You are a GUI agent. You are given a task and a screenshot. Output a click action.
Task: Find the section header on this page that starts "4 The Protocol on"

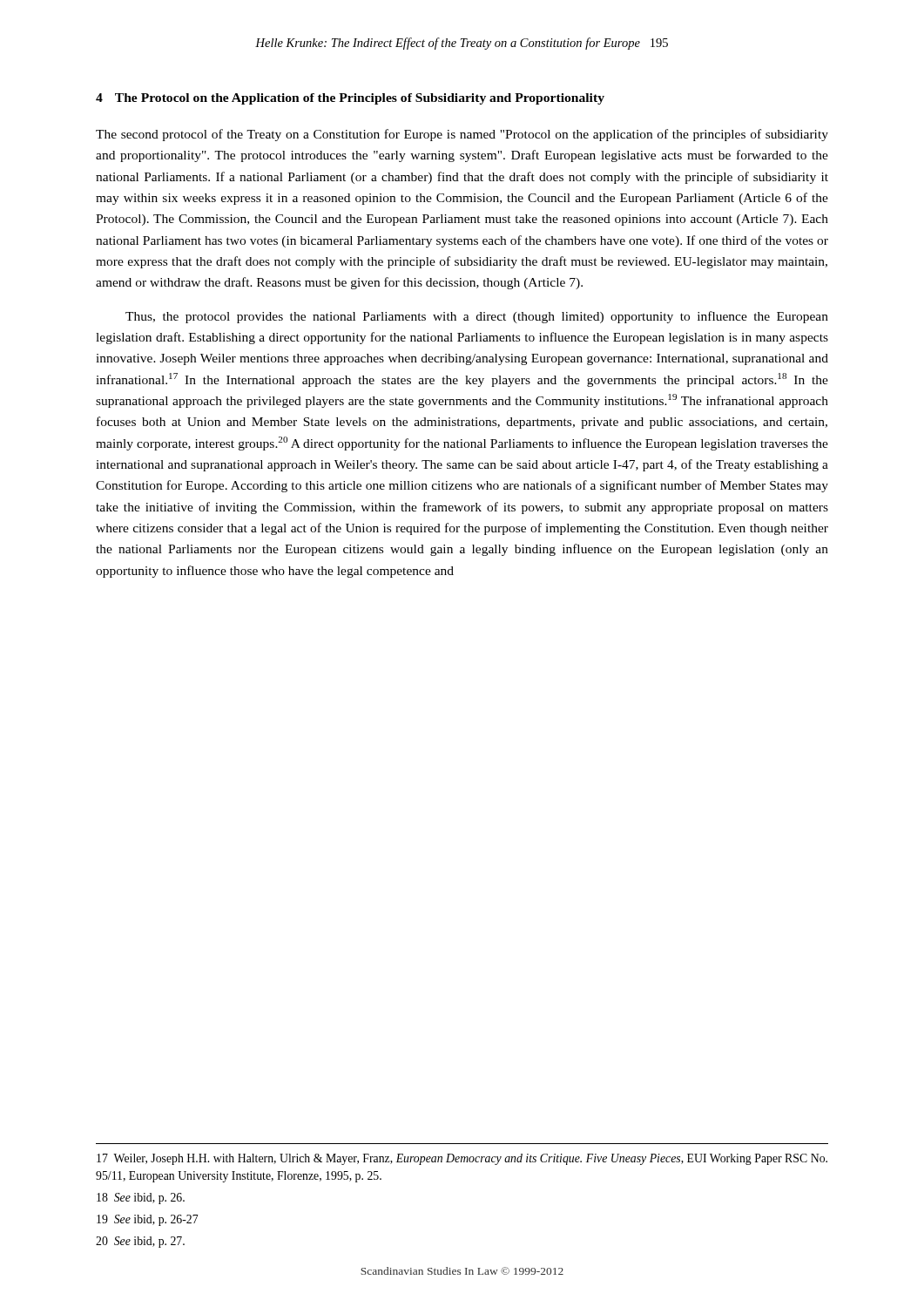tap(350, 98)
